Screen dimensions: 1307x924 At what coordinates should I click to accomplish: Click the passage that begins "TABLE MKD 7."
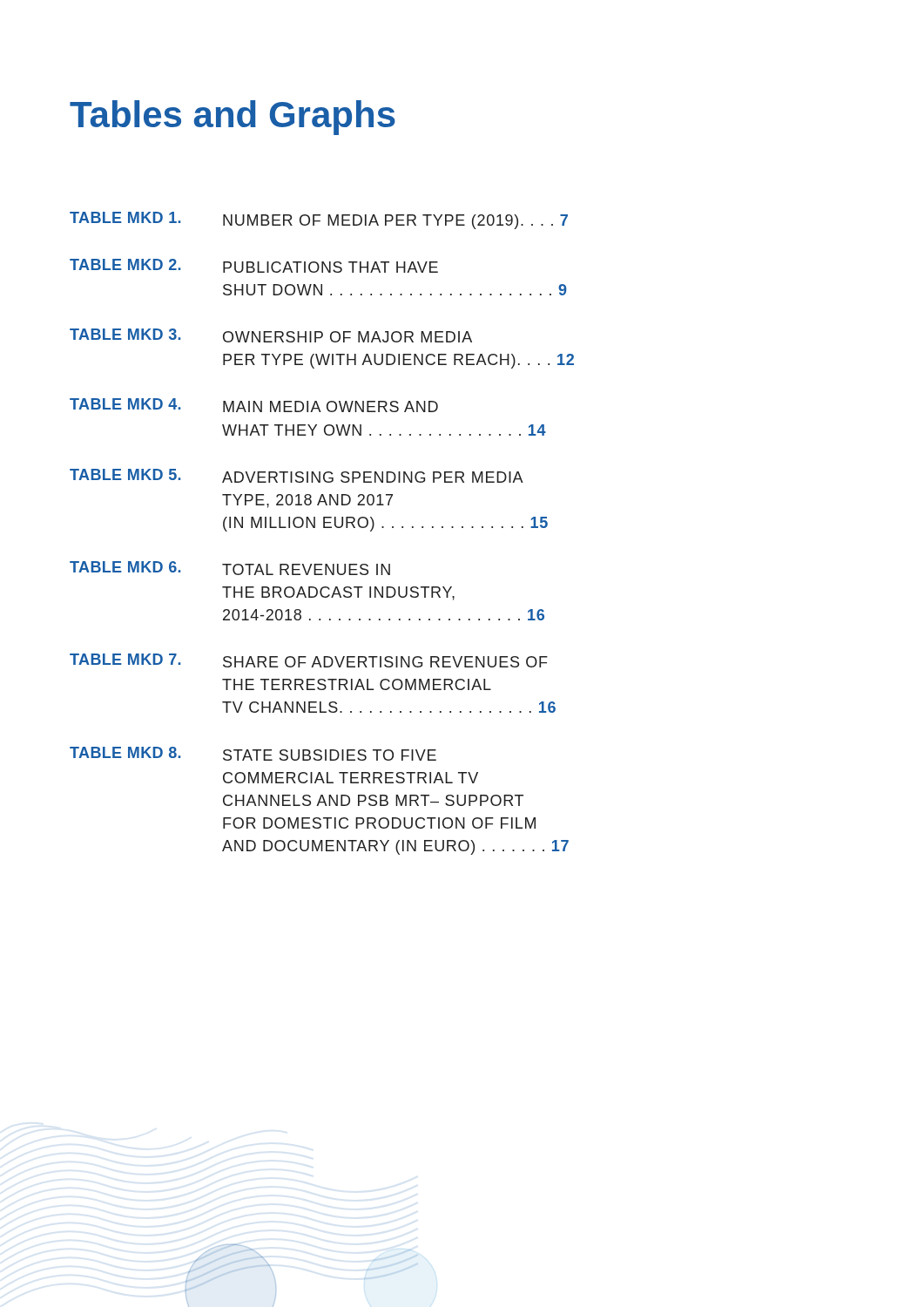(x=313, y=685)
